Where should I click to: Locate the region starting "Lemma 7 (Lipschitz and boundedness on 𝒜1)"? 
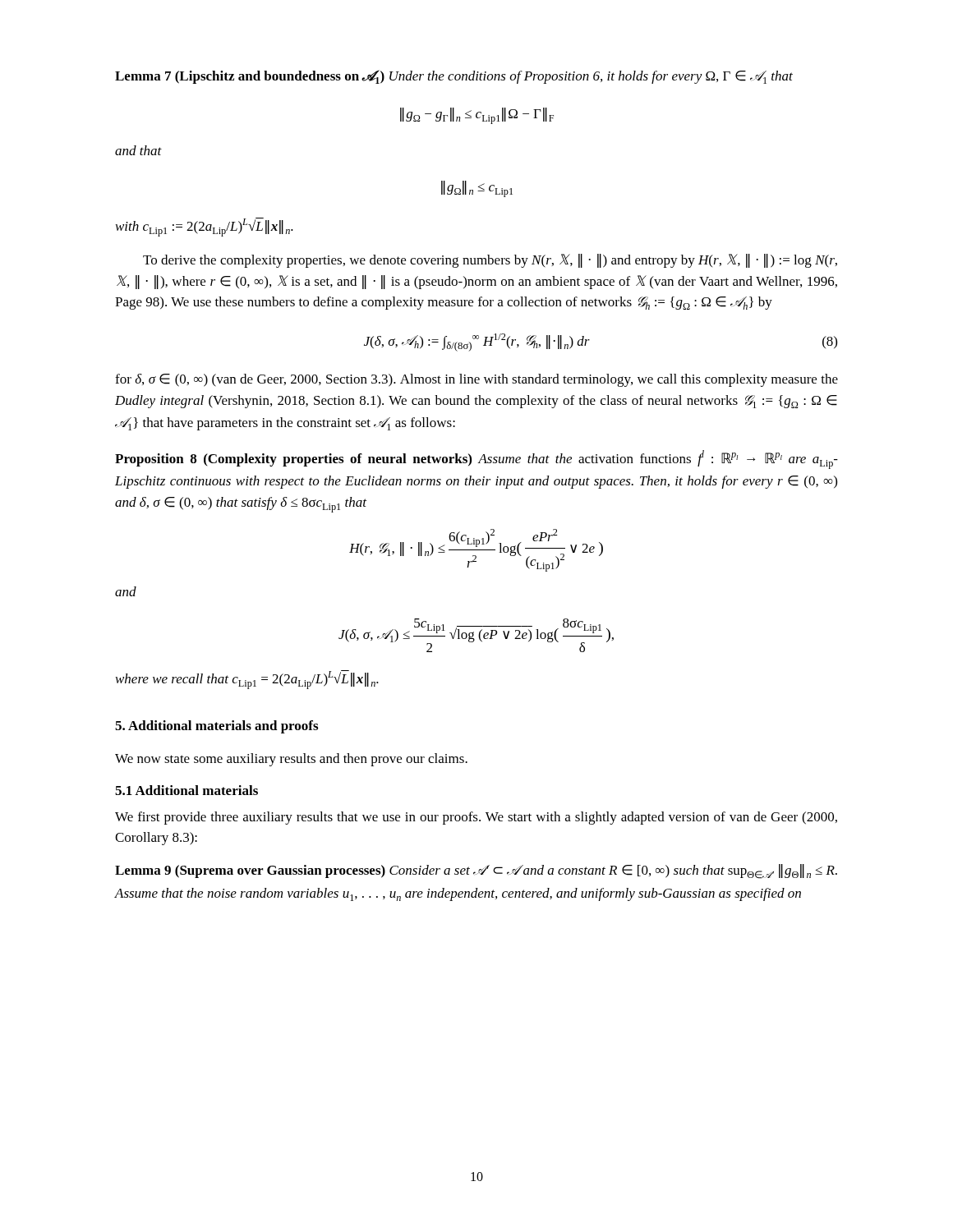click(x=454, y=77)
